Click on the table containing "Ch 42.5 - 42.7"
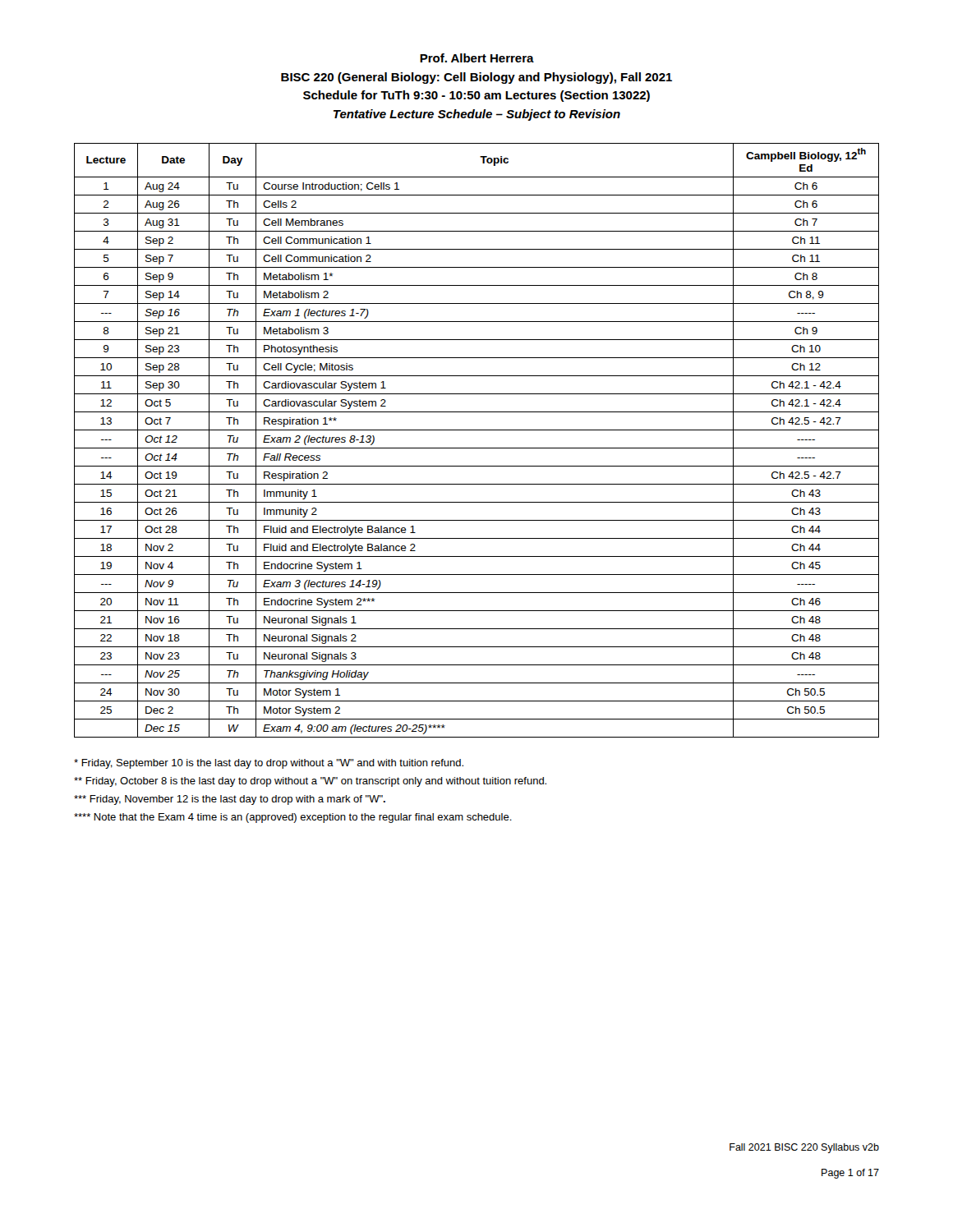This screenshot has height=1232, width=953. point(476,440)
